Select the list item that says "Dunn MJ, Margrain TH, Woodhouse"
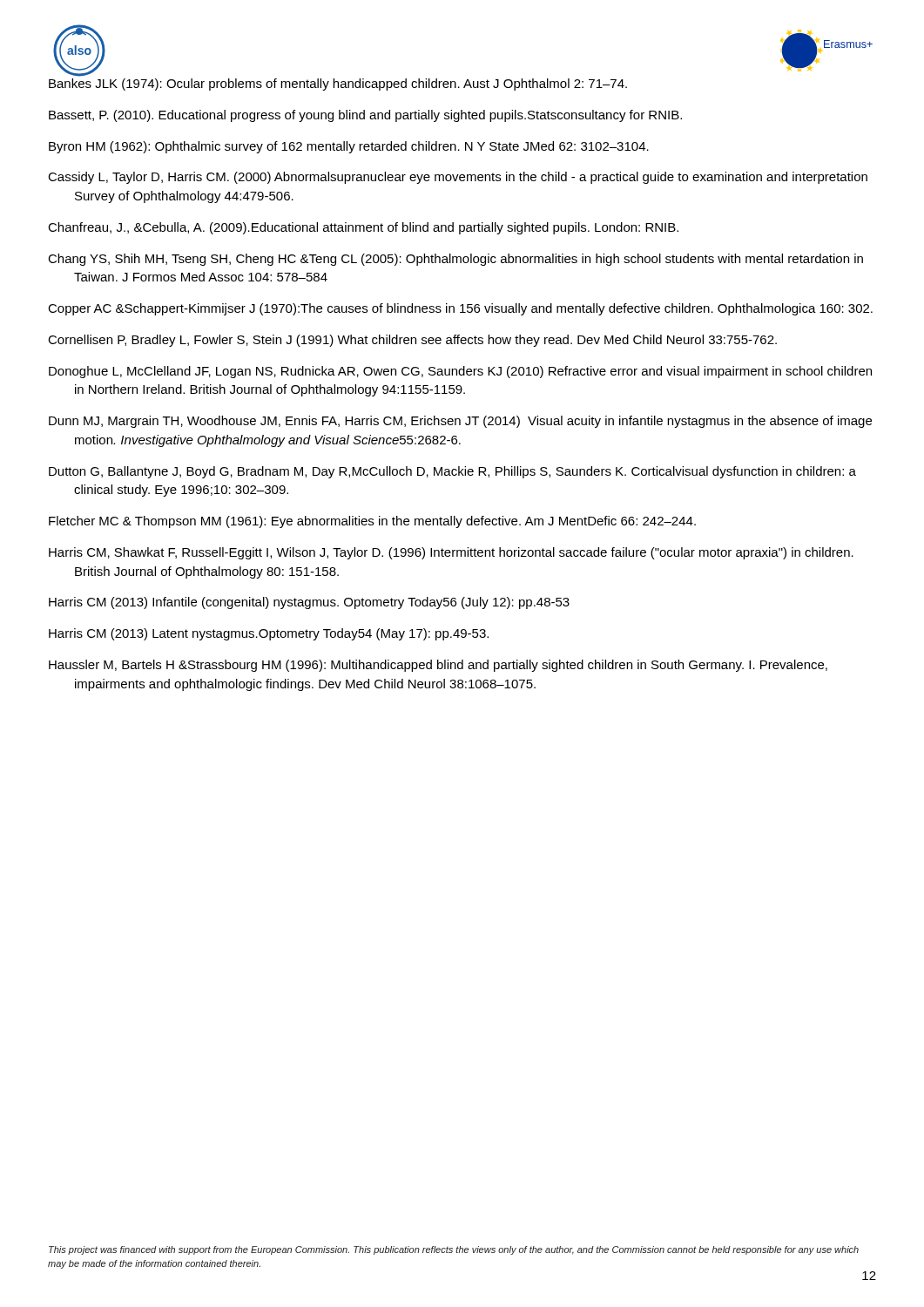Image resolution: width=924 pixels, height=1307 pixels. [460, 430]
